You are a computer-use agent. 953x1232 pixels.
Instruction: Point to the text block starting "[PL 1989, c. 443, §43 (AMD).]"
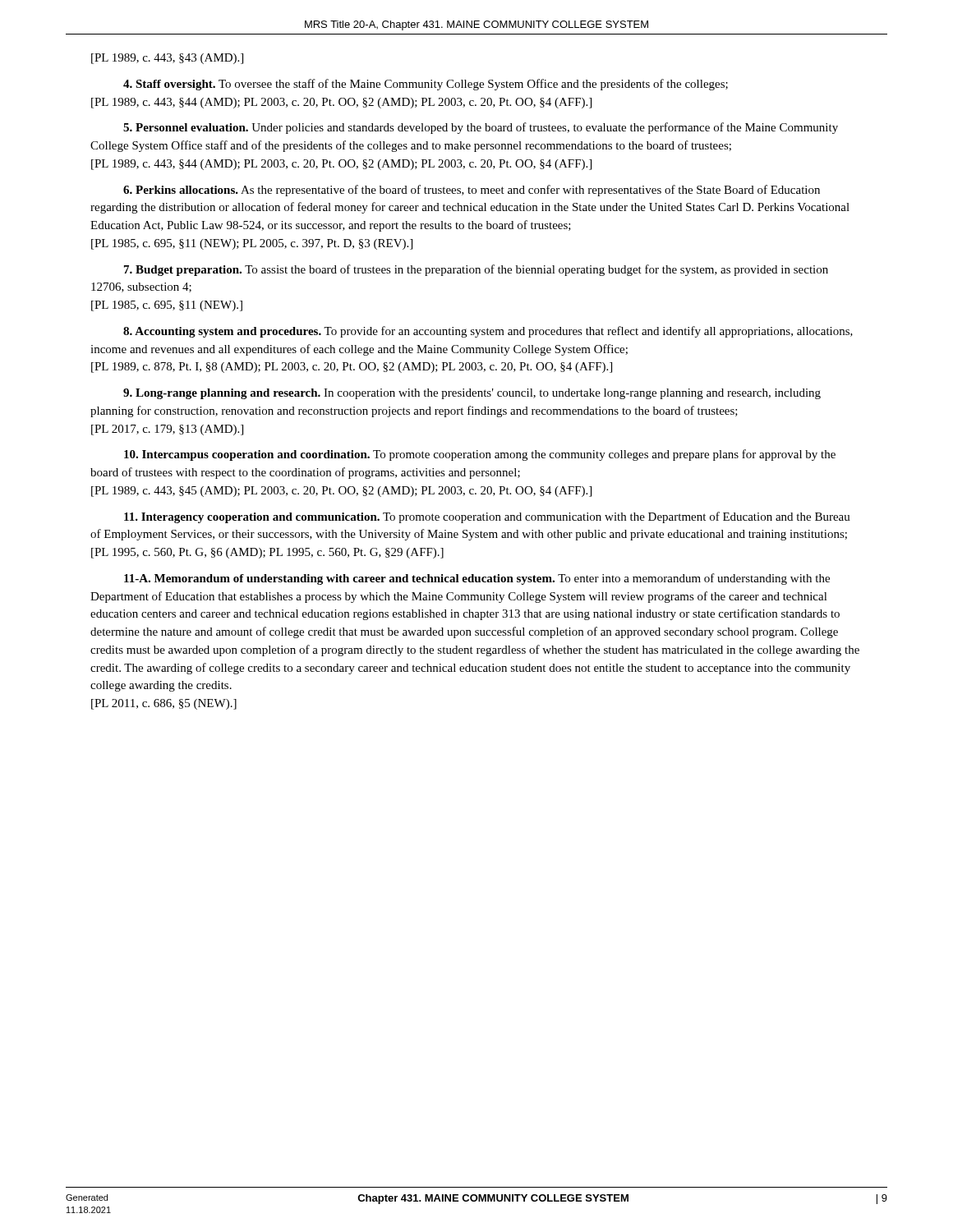pyautogui.click(x=167, y=59)
